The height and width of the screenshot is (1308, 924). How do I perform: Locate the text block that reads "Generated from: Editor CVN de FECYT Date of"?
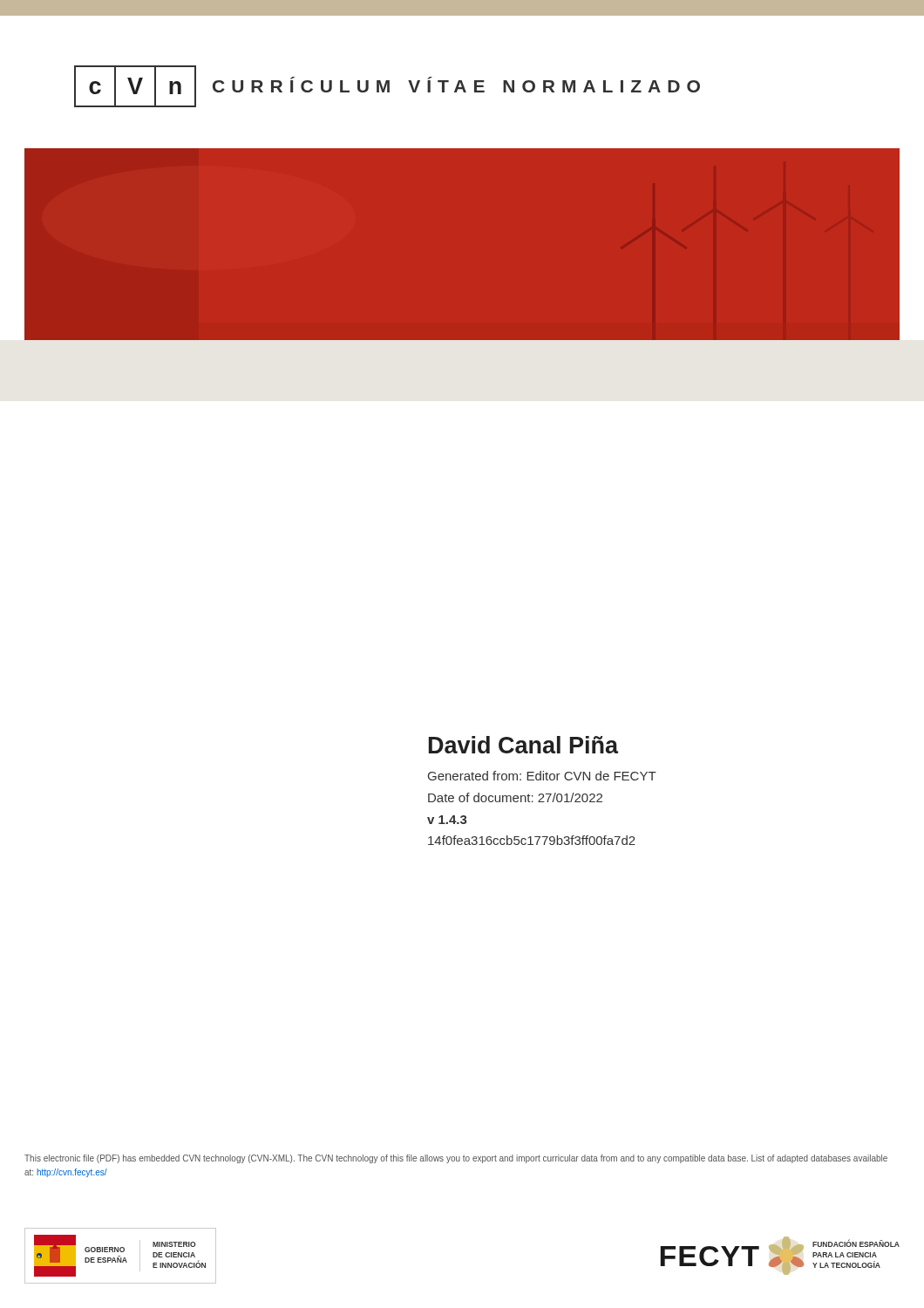[x=542, y=808]
